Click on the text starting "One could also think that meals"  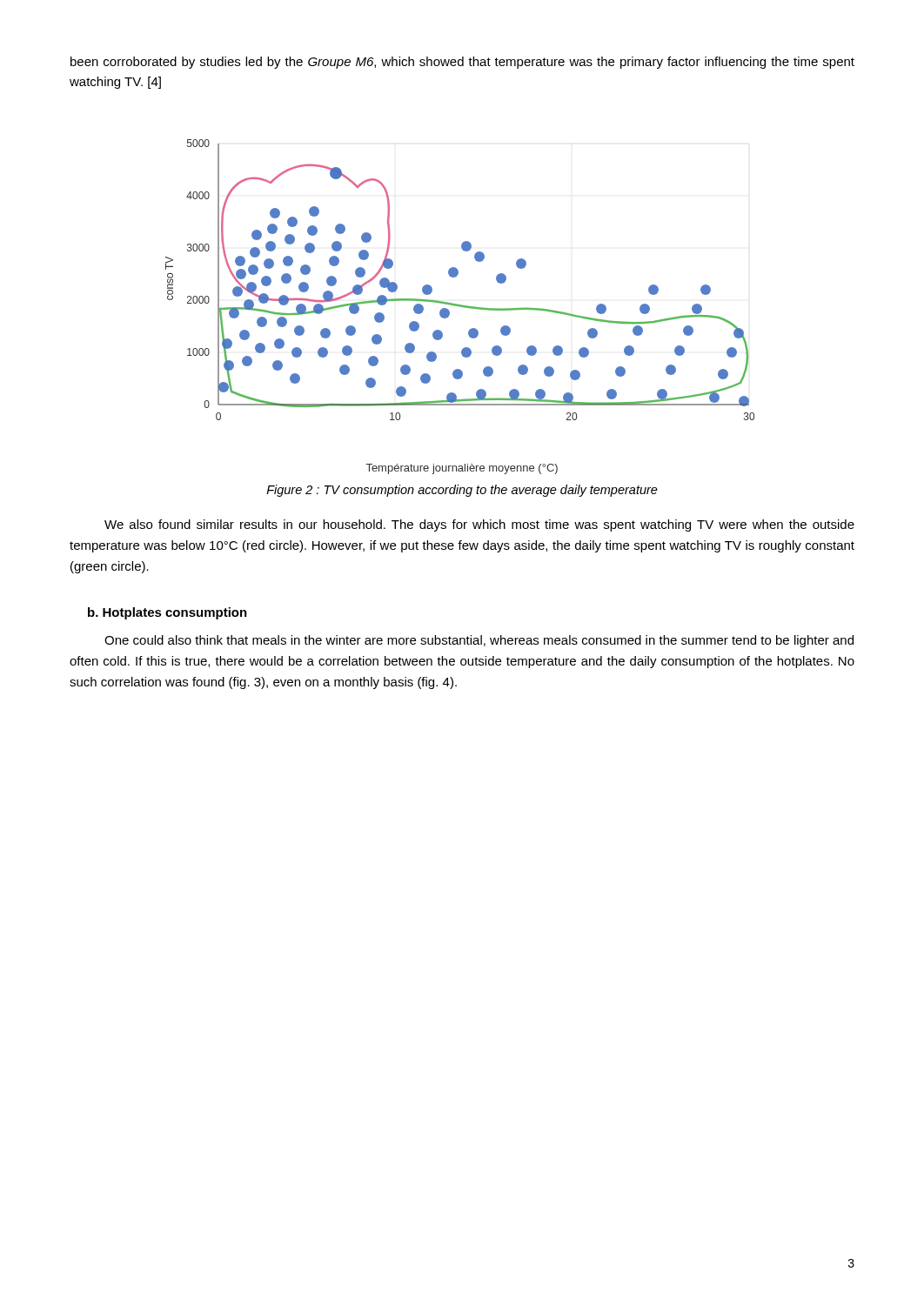point(462,661)
